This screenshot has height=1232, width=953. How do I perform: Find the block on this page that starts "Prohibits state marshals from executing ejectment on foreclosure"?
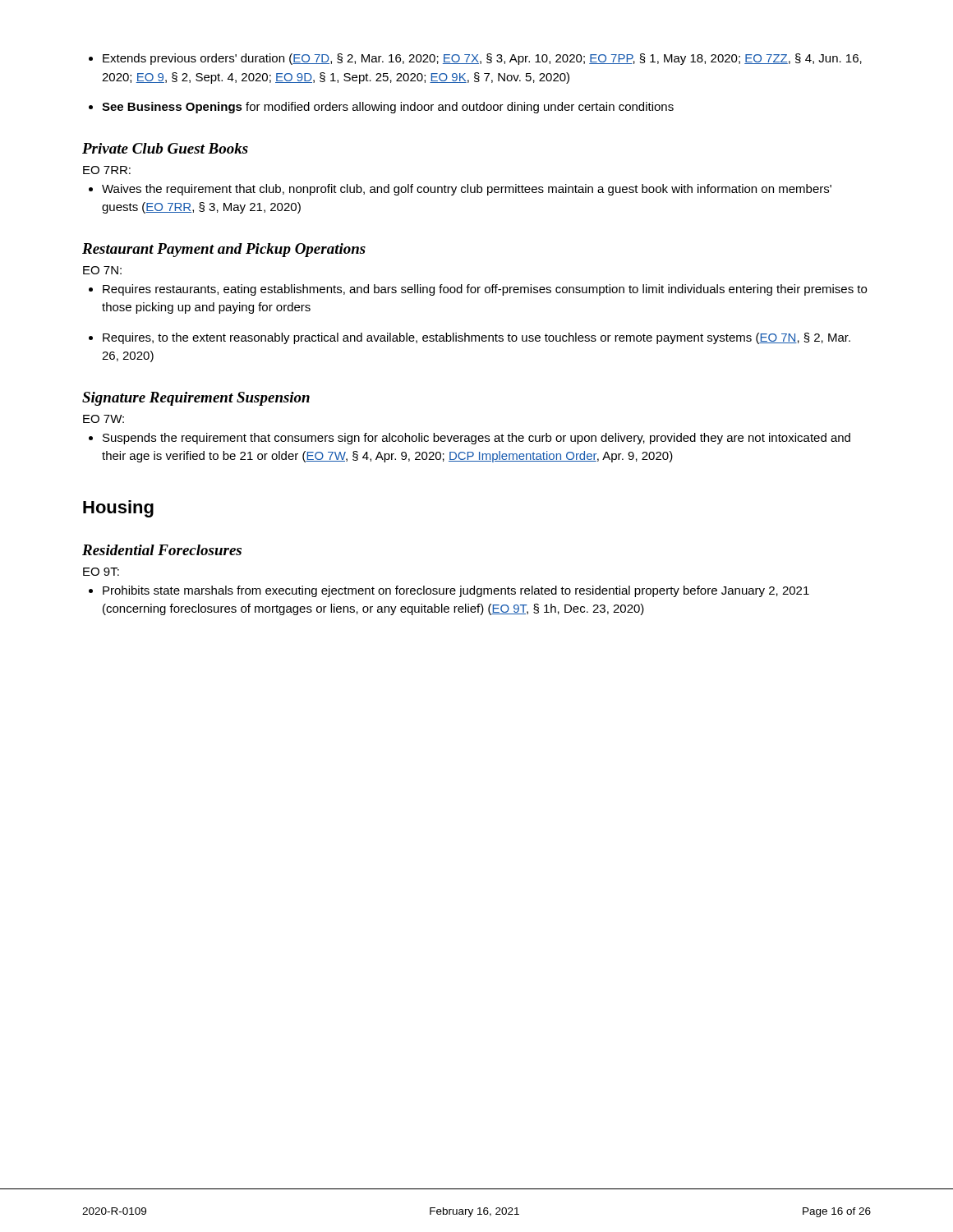(476, 600)
